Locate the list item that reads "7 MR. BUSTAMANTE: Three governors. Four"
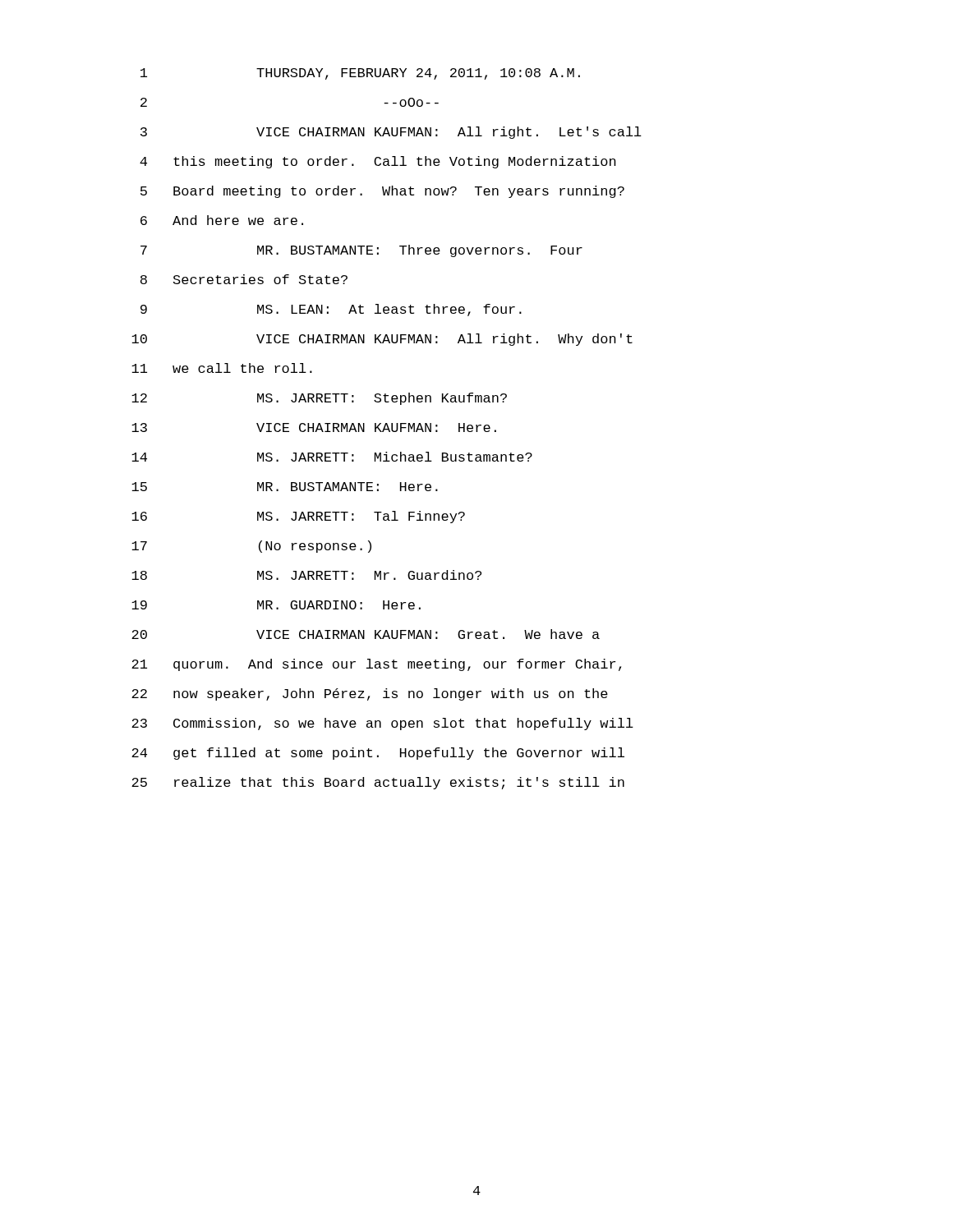 pyautogui.click(x=493, y=251)
